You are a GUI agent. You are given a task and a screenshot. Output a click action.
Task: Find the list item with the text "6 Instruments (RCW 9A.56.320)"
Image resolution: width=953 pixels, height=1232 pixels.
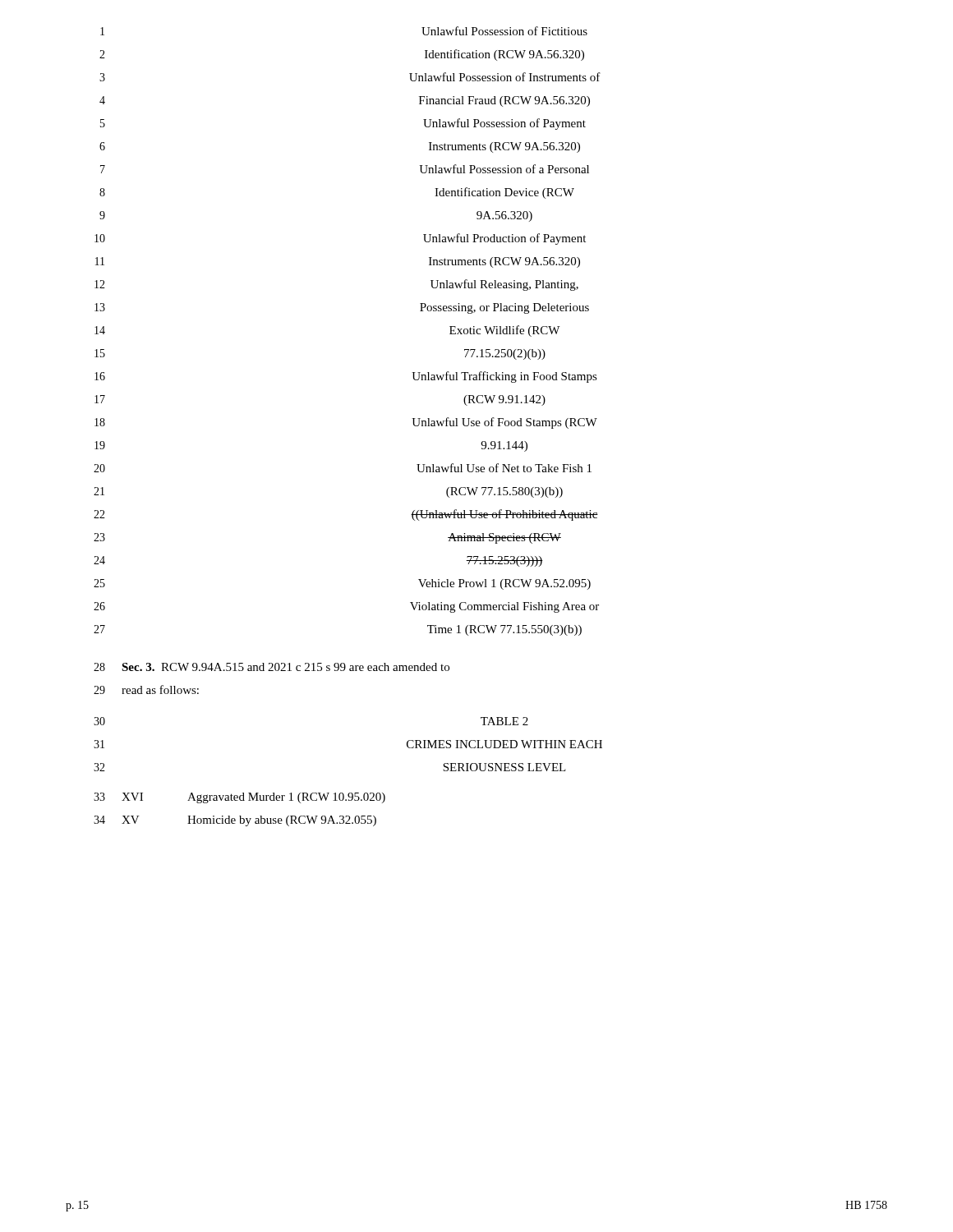476,151
